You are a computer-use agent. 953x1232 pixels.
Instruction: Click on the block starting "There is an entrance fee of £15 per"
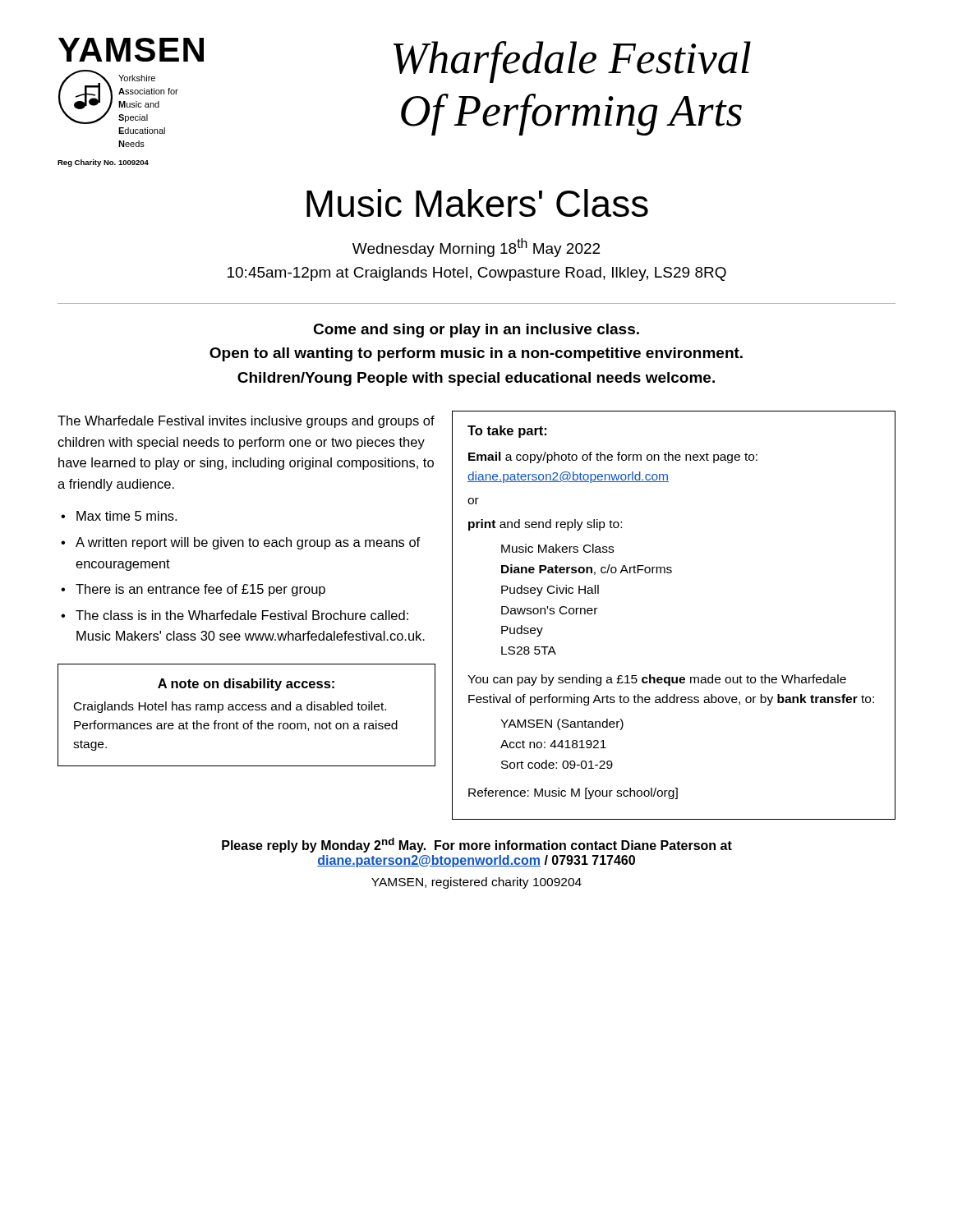click(x=201, y=589)
